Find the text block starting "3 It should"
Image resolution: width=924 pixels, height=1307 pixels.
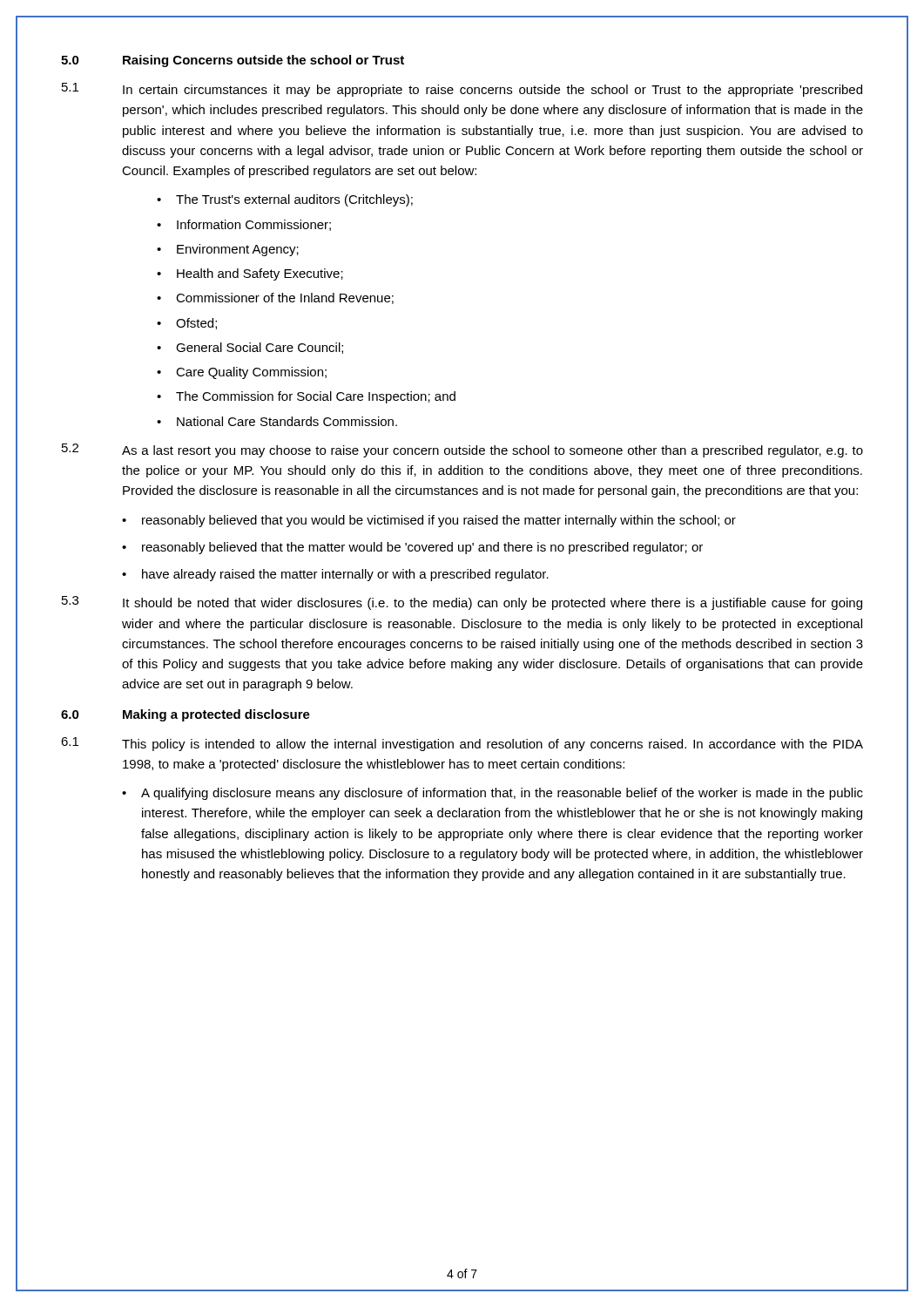[462, 643]
